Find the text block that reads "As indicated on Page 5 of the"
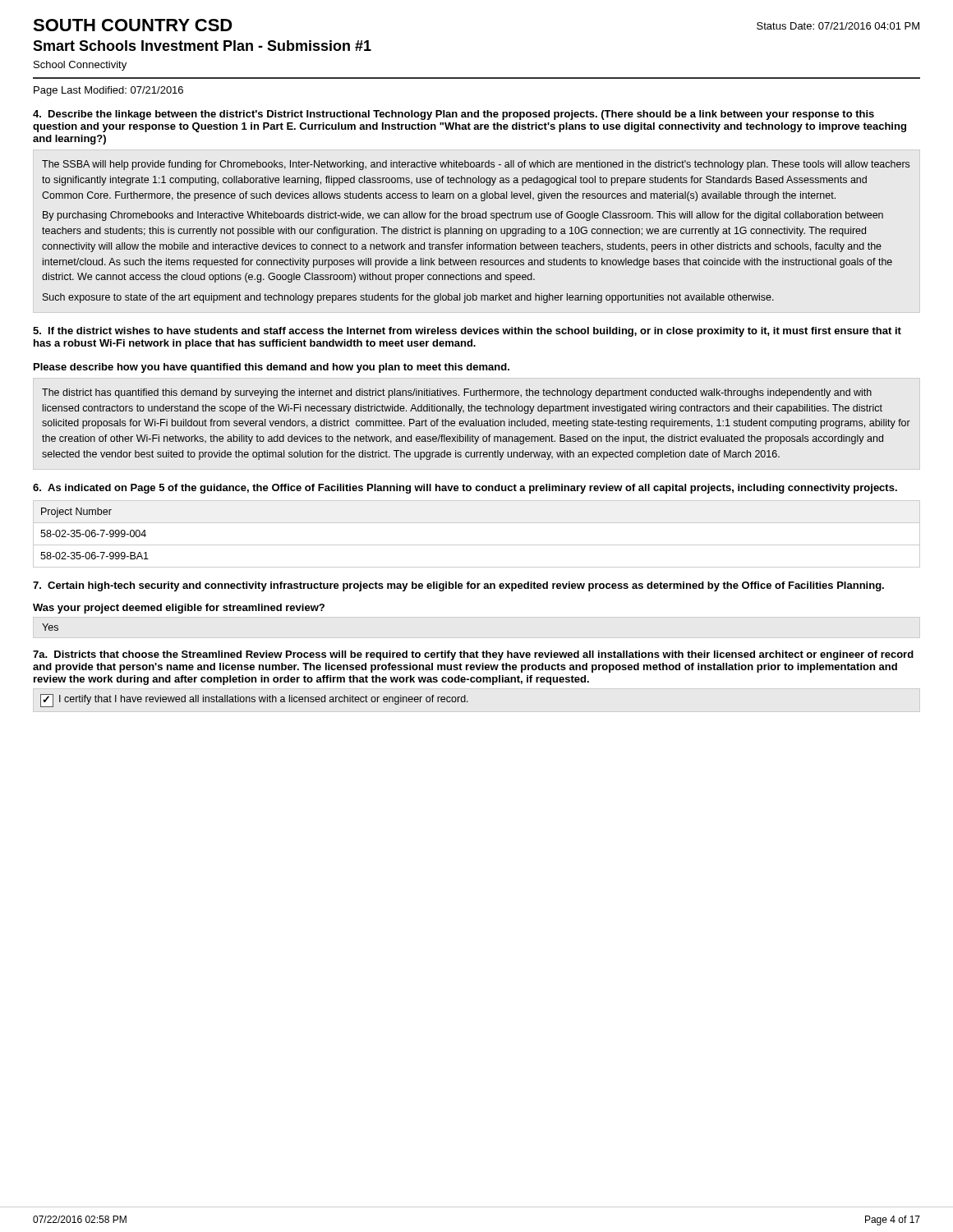The height and width of the screenshot is (1232, 953). [x=465, y=487]
